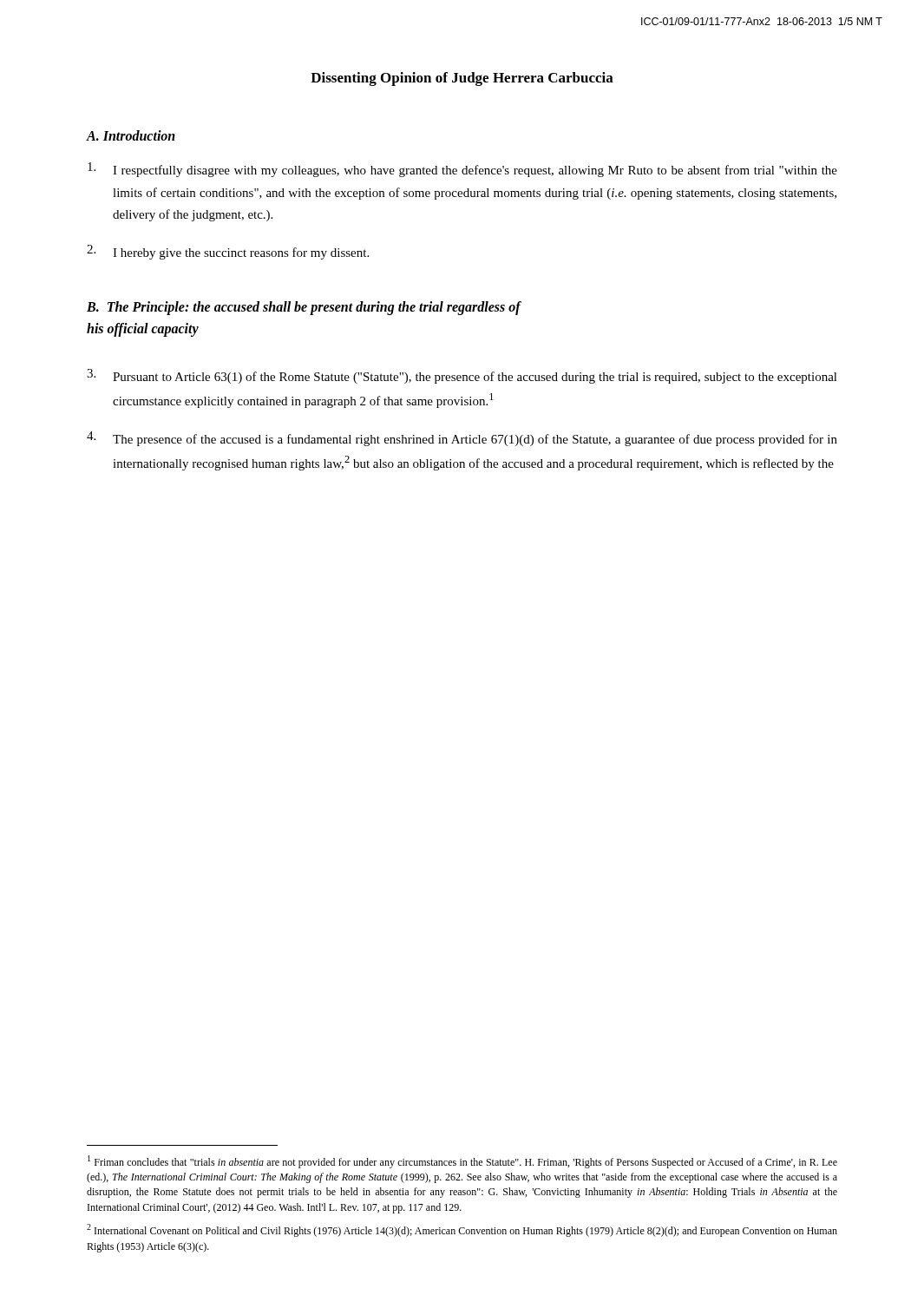Point to the text starting "1 Friman concludes"
924x1302 pixels.
[462, 1183]
